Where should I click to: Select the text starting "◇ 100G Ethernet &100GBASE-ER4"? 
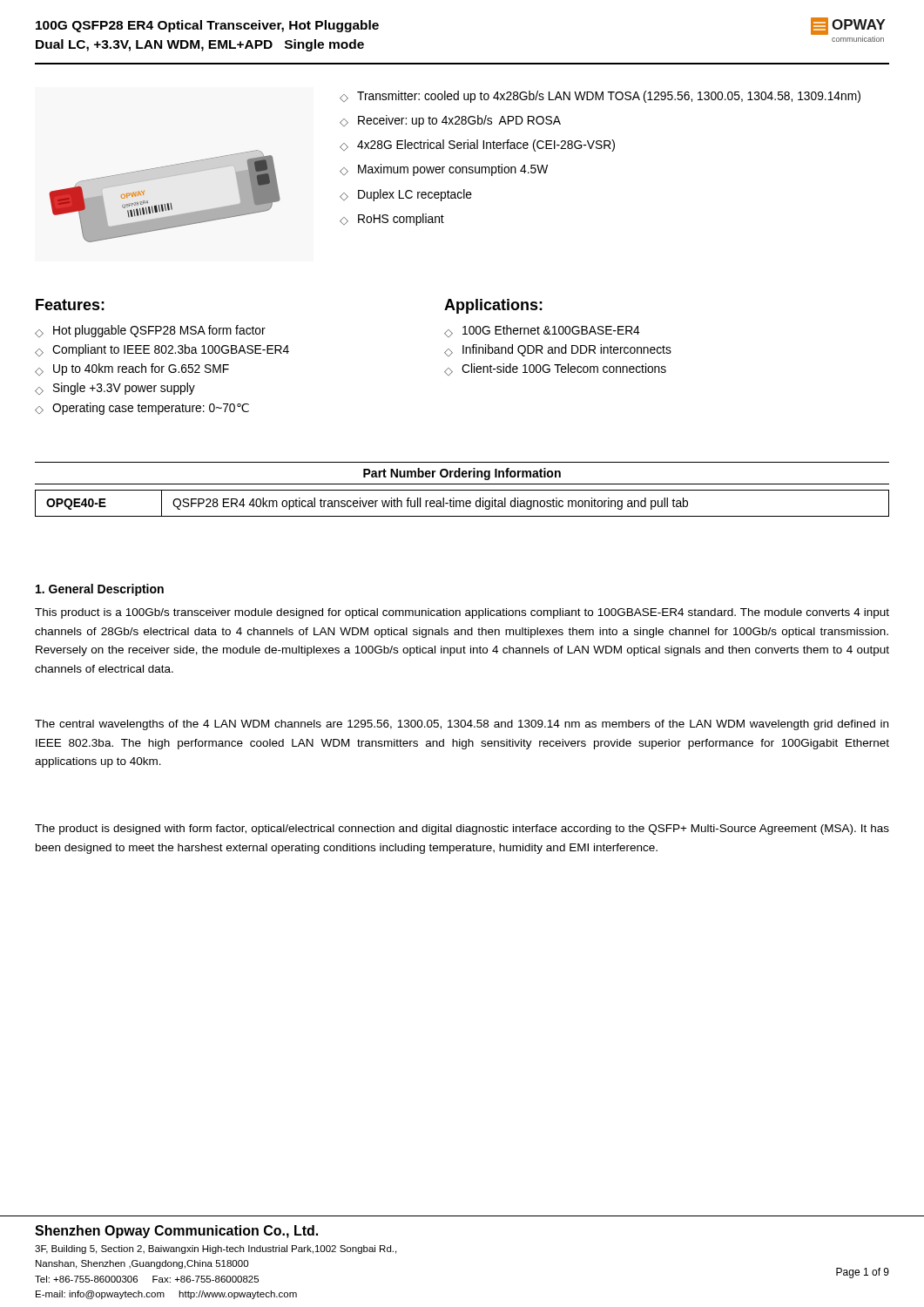point(542,332)
